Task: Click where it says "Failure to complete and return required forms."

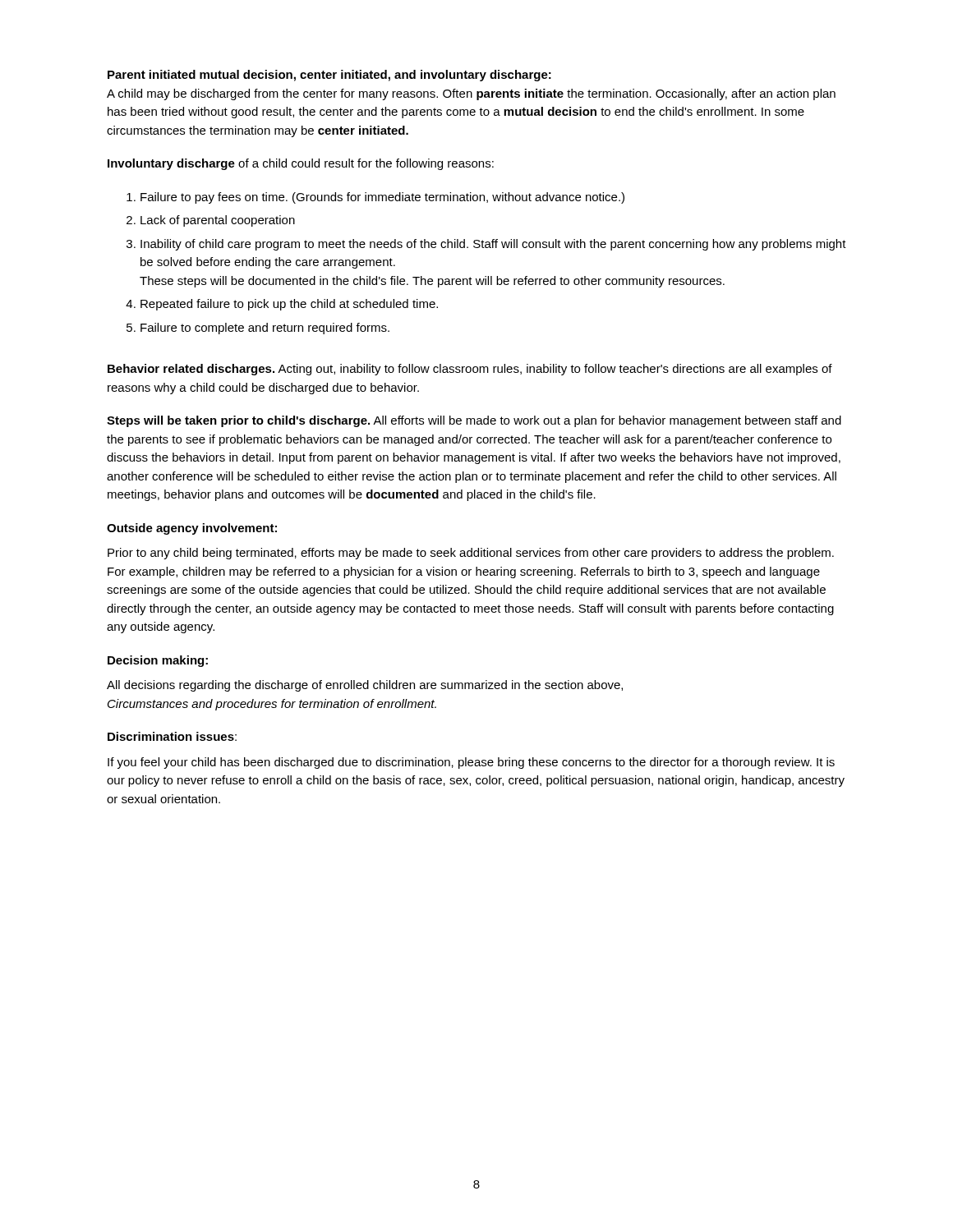Action: coord(265,327)
